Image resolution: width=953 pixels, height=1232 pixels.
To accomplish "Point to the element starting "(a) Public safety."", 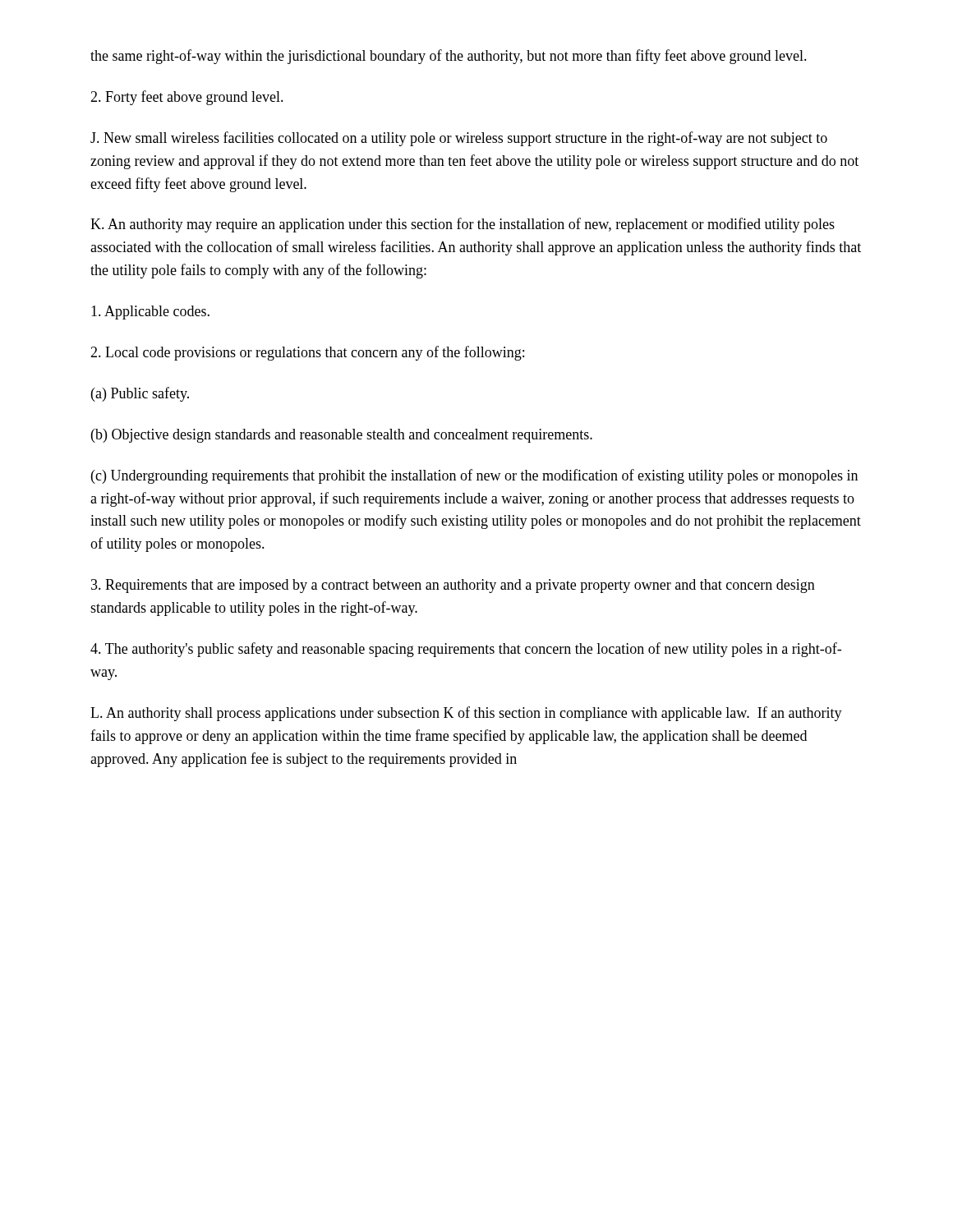I will [140, 393].
